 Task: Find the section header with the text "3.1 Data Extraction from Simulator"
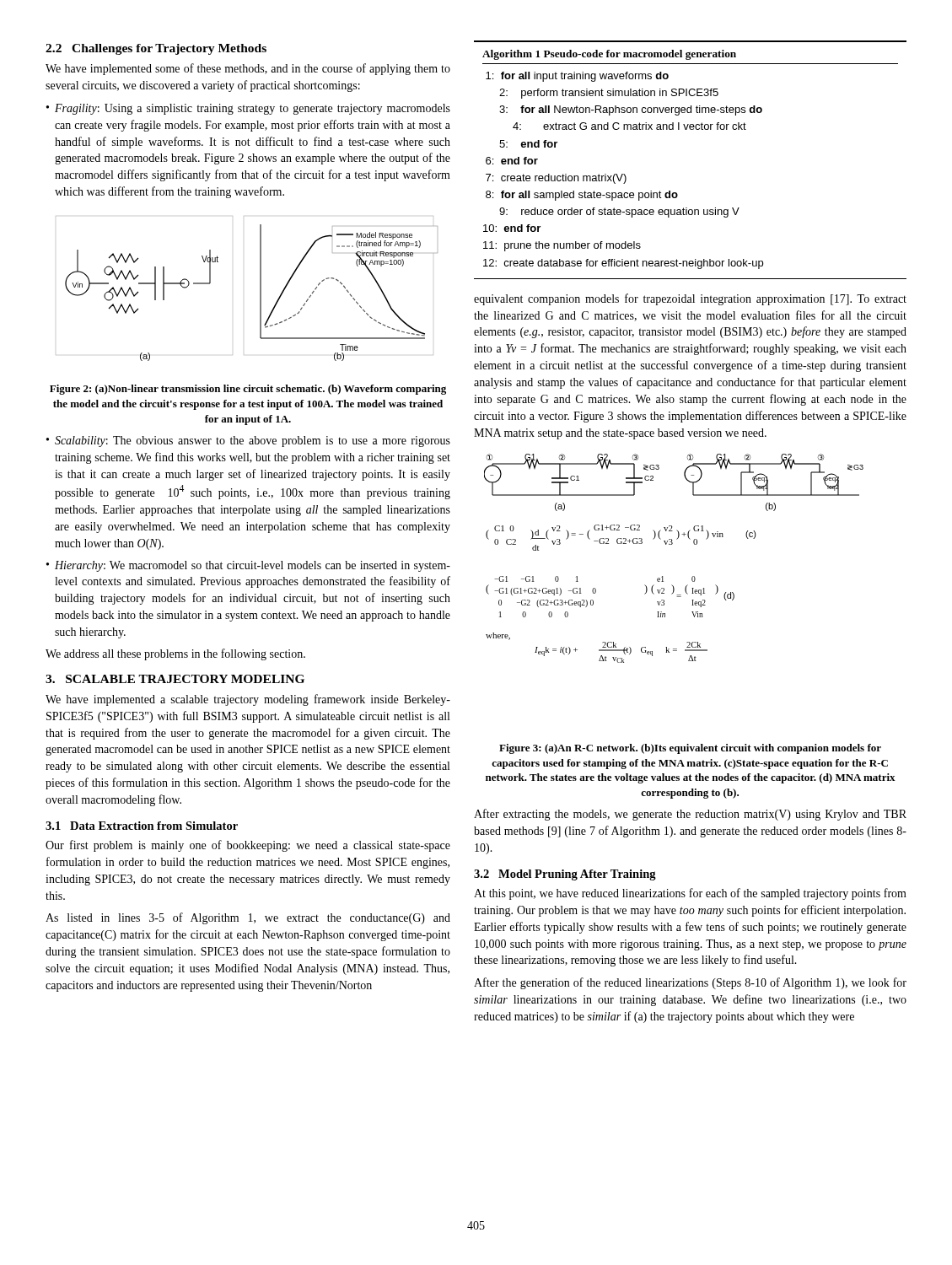pos(248,826)
